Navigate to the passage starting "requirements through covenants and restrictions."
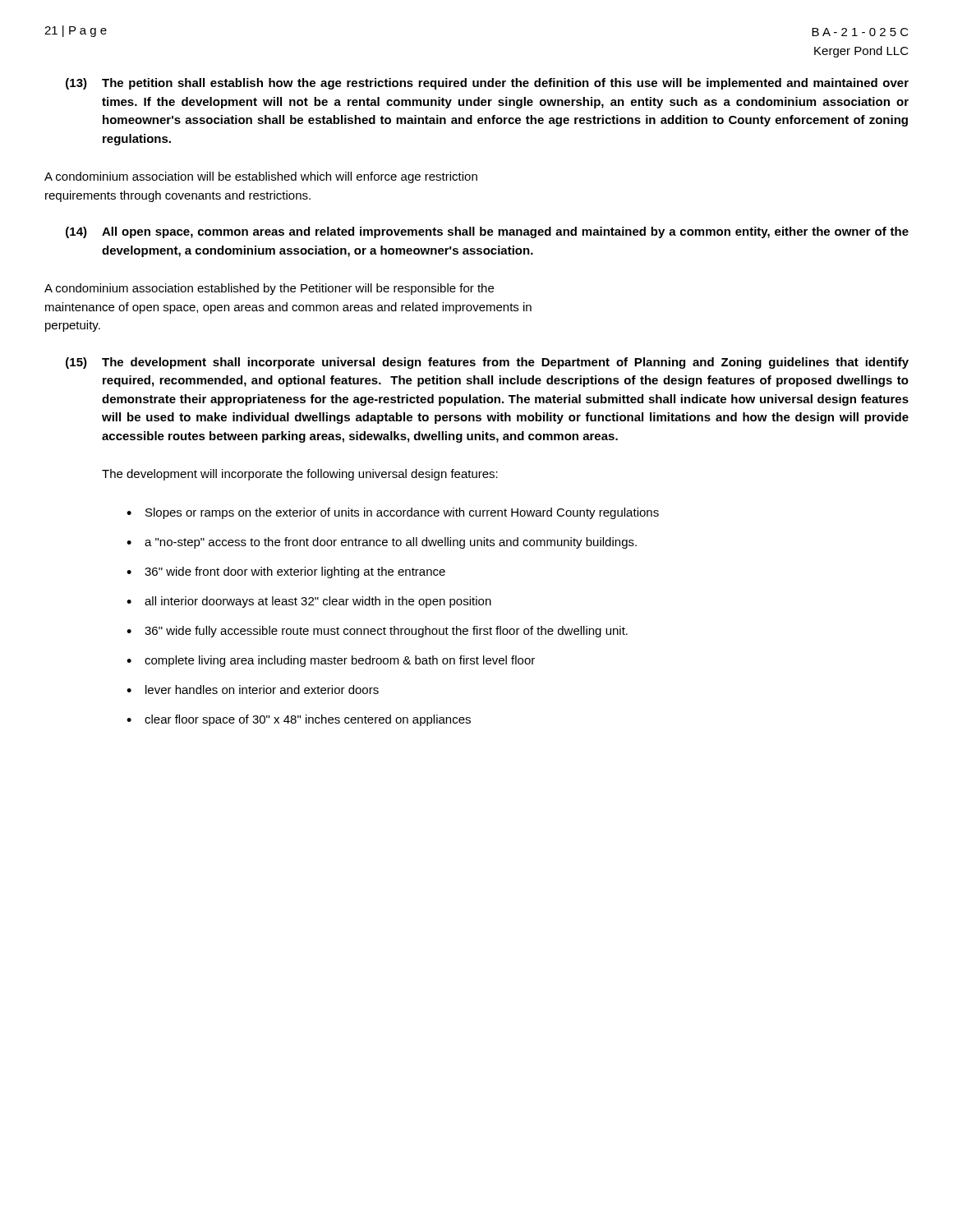 [x=178, y=195]
